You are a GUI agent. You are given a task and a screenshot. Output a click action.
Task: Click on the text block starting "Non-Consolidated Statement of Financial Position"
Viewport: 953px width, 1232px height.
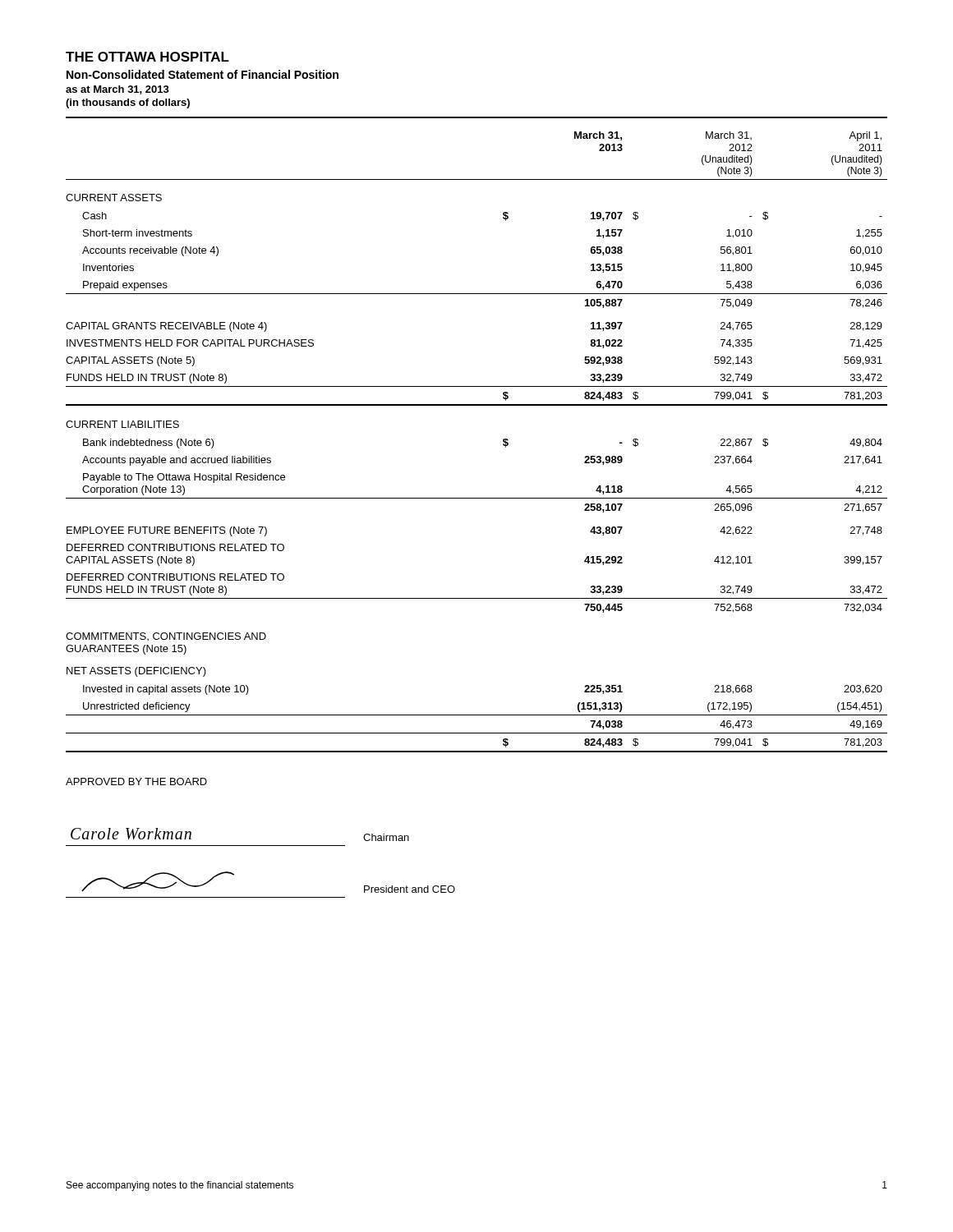tap(203, 75)
